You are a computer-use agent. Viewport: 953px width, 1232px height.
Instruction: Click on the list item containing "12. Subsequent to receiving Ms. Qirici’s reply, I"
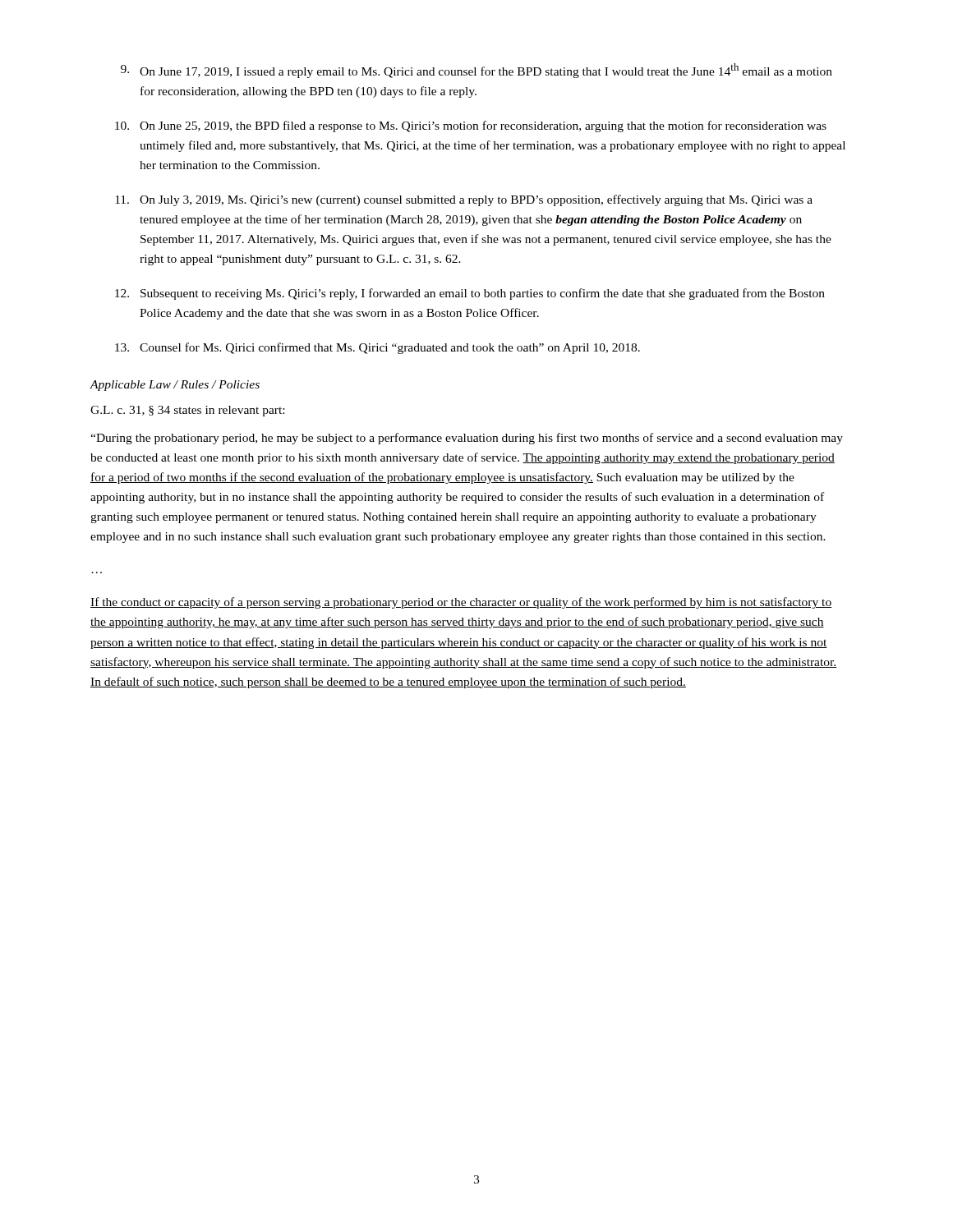pos(468,303)
